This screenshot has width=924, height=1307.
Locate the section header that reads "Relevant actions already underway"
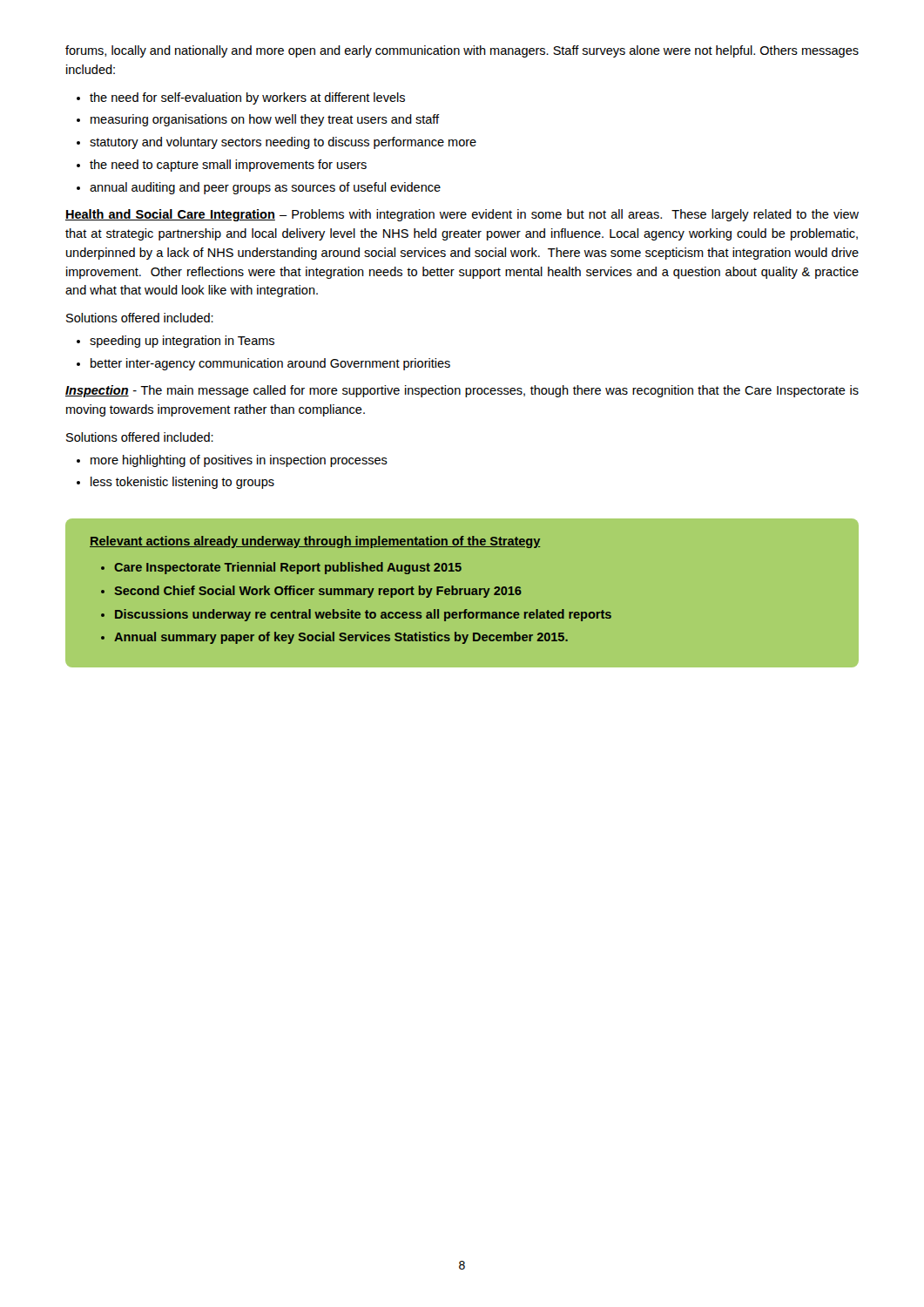pyautogui.click(x=315, y=541)
